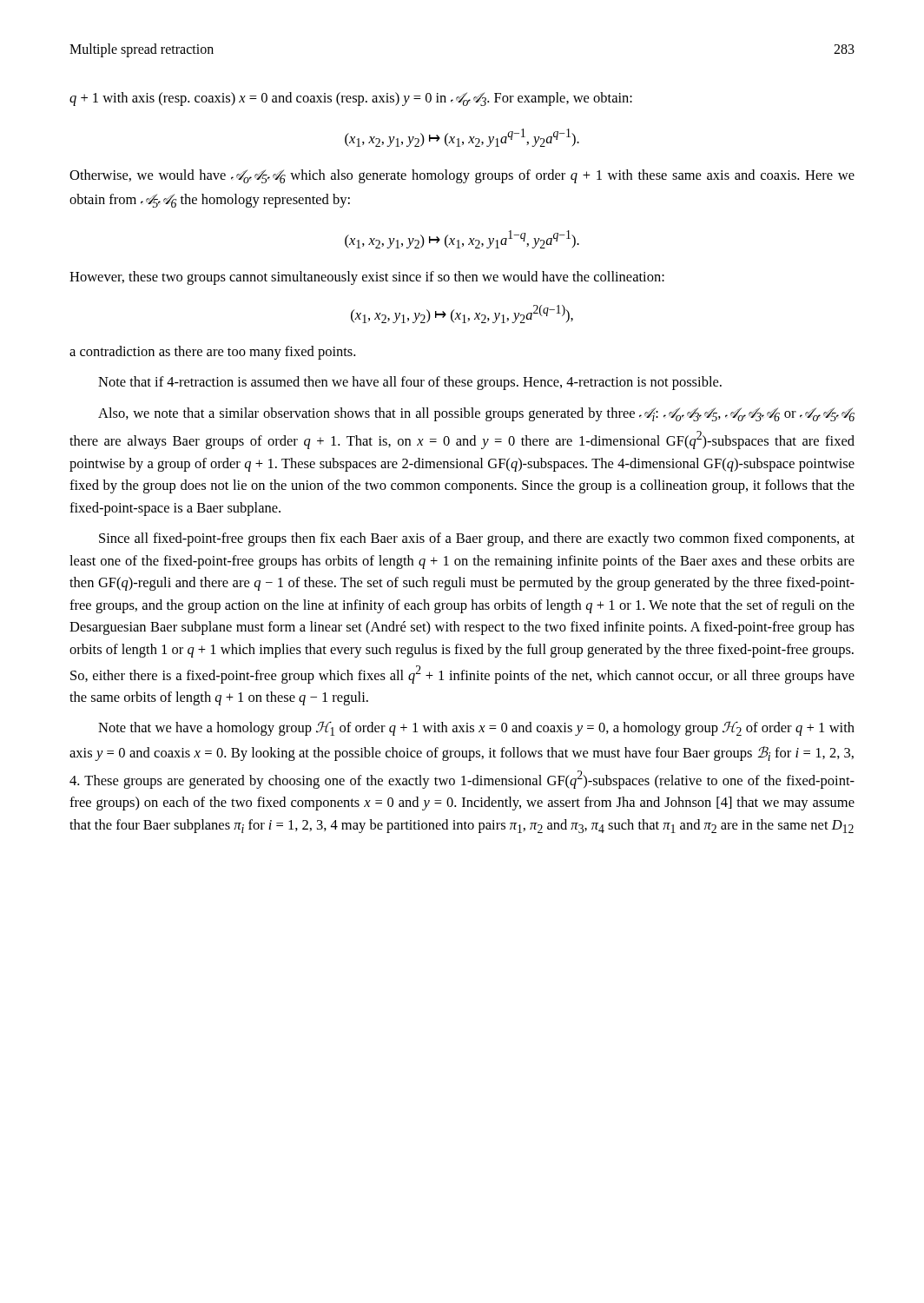
Task: Point to the passage starting "However, these two groups cannot simultaneously exist since"
Action: click(367, 277)
